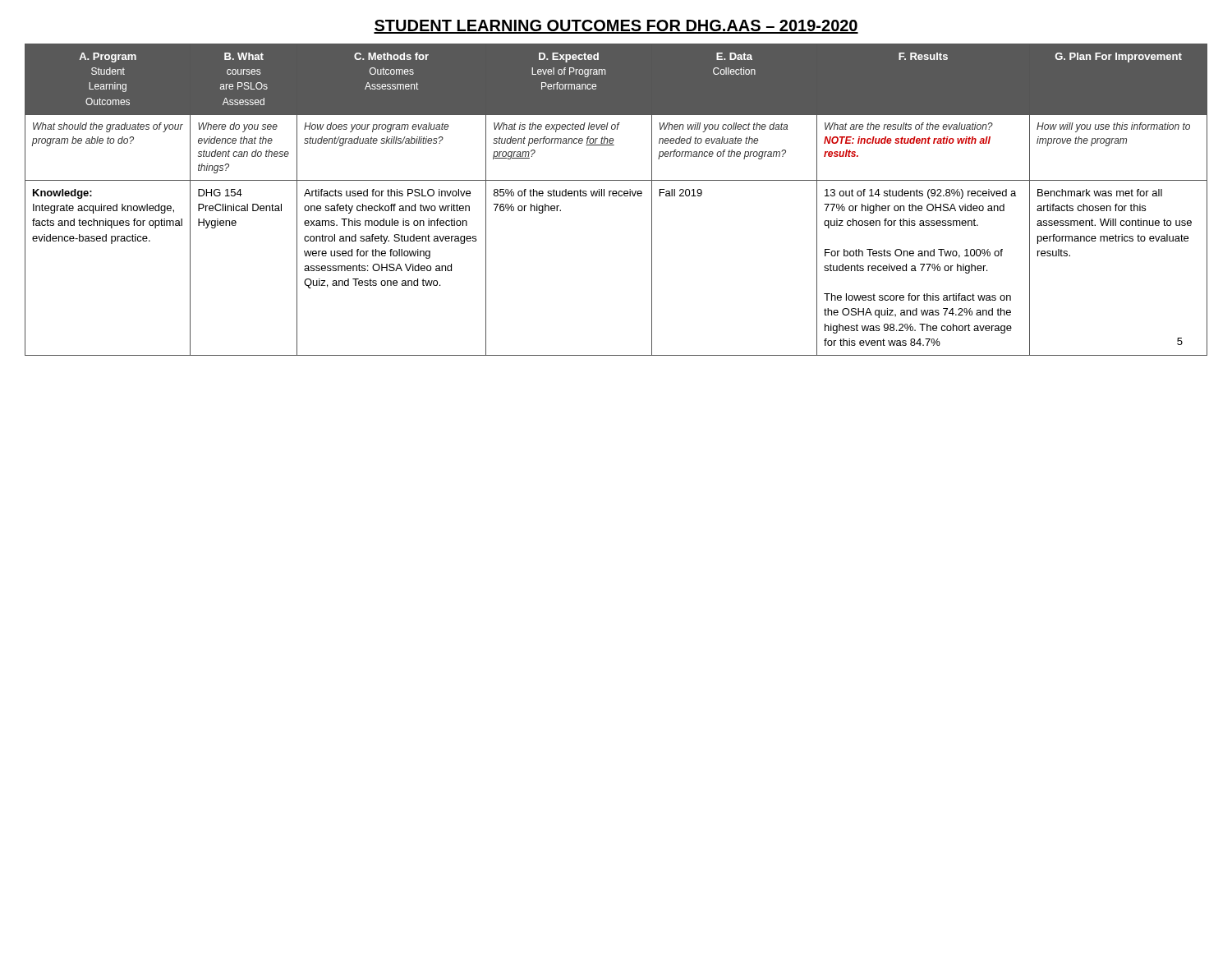Click on the text block starting "STUDENT LEARNING OUTCOMES"
1232x953 pixels.
[x=616, y=25]
